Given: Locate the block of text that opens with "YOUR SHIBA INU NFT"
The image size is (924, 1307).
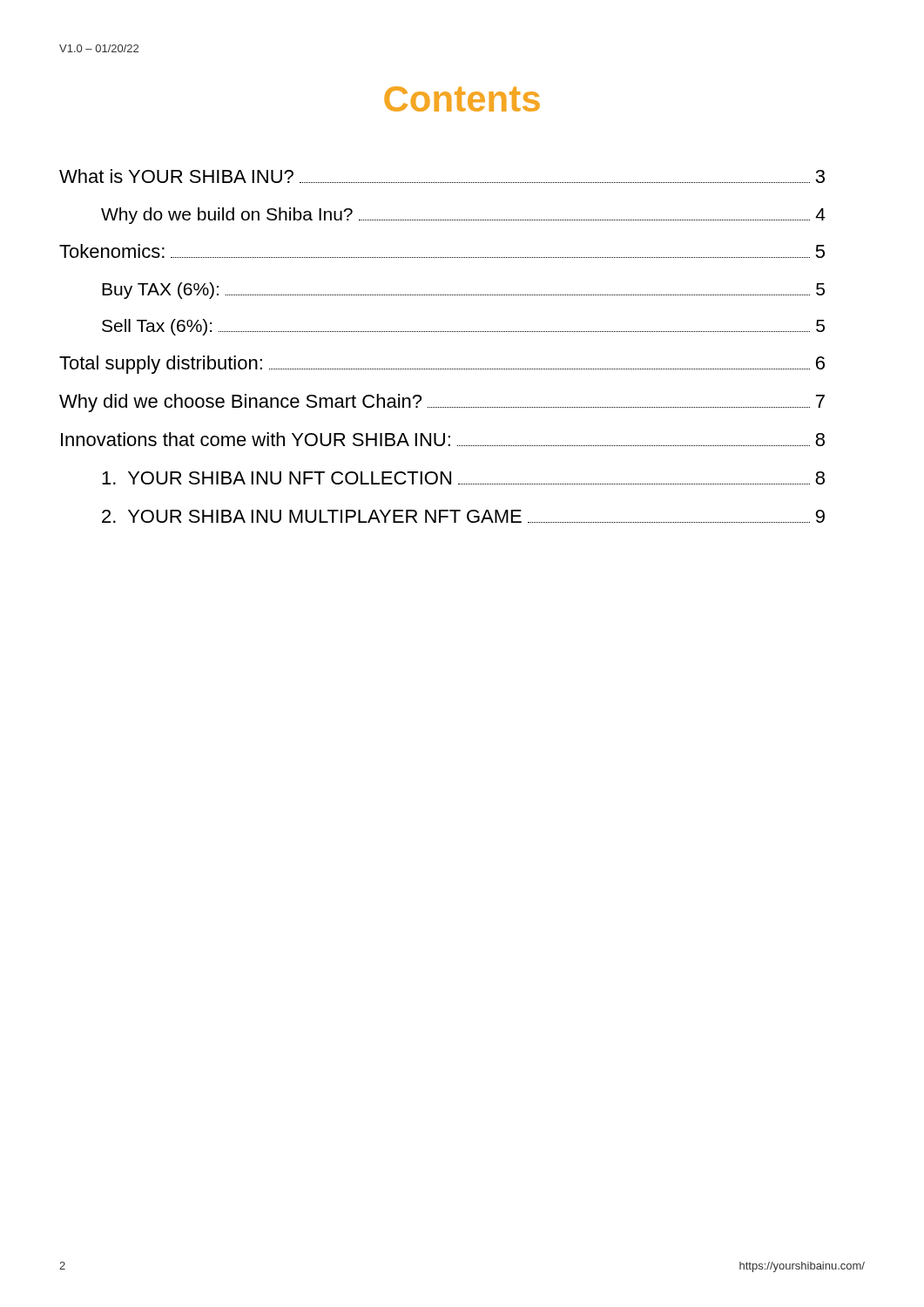Looking at the screenshot, I should pyautogui.click(x=463, y=478).
